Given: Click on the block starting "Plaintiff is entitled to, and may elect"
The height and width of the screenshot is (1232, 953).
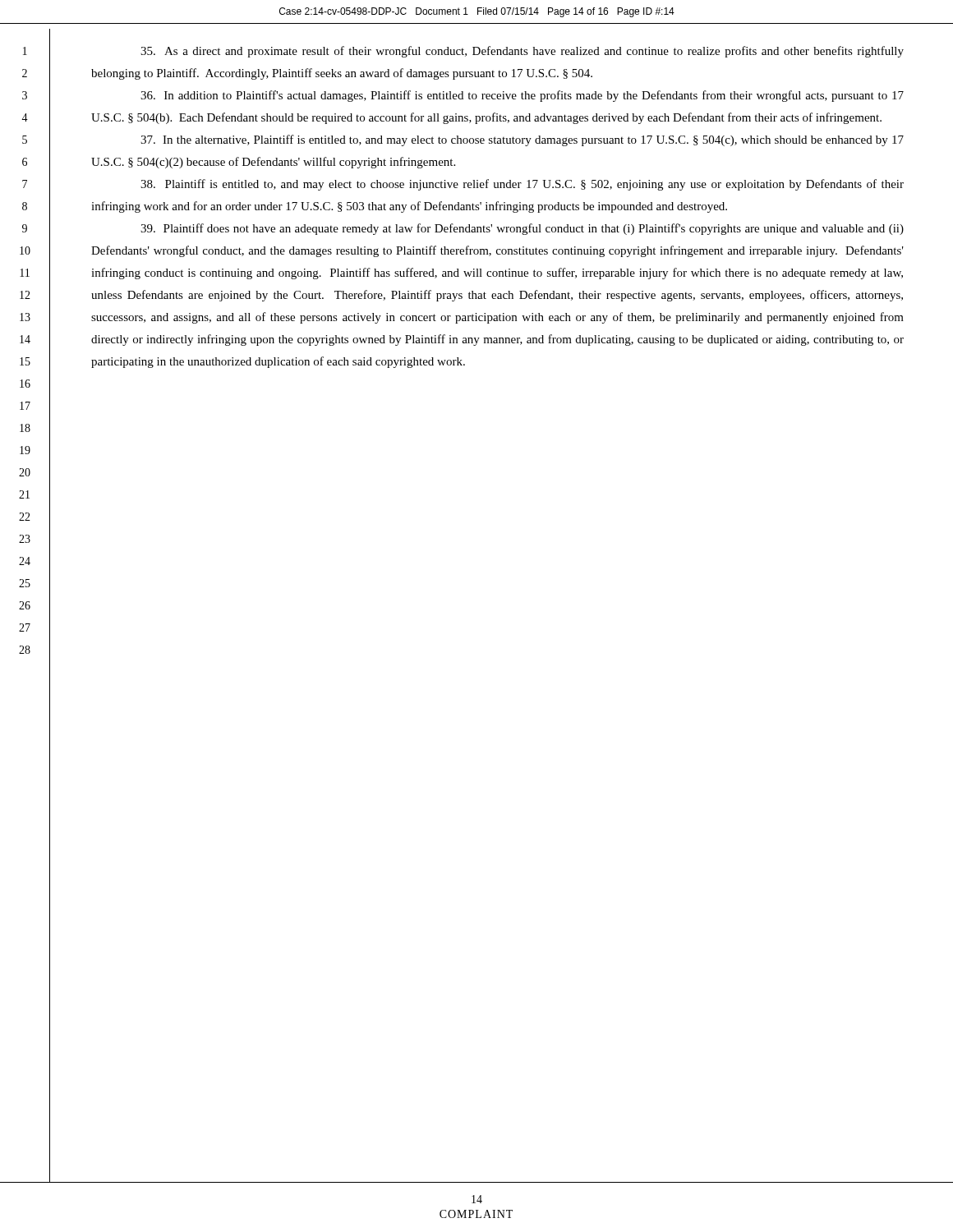Looking at the screenshot, I should (497, 195).
